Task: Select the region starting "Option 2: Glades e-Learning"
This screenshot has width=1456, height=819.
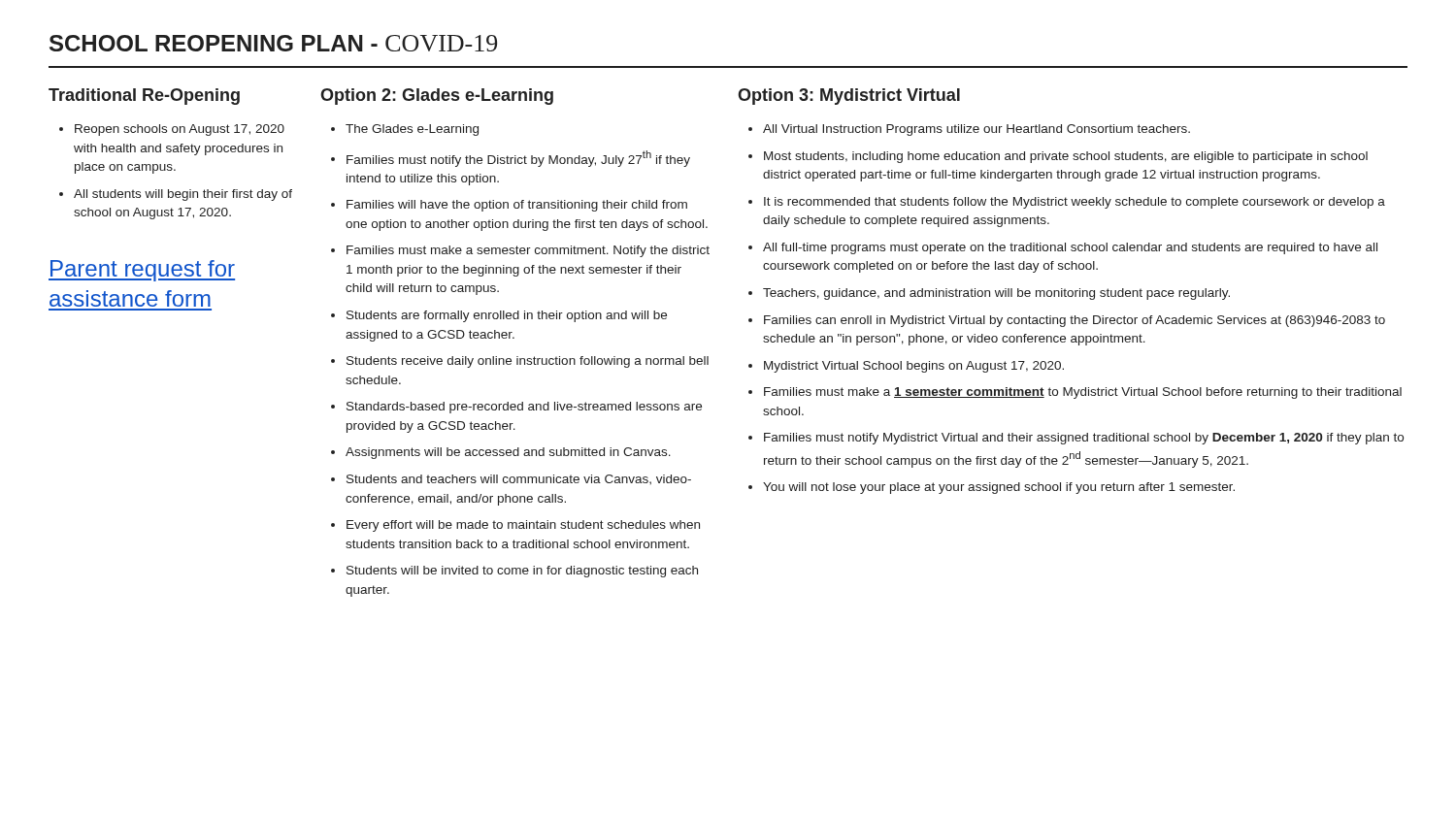Action: (x=437, y=95)
